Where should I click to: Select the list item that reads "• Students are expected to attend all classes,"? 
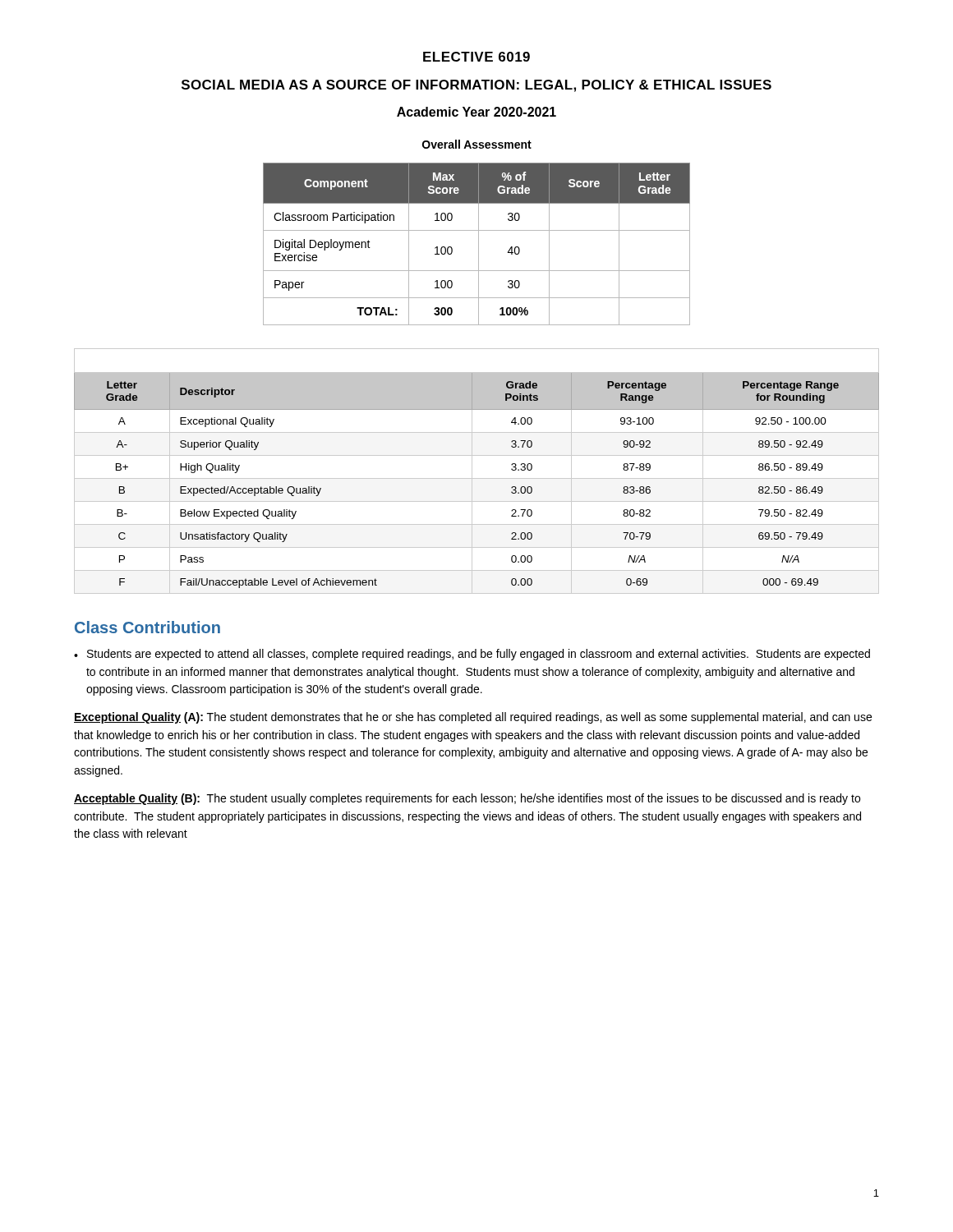pos(476,672)
